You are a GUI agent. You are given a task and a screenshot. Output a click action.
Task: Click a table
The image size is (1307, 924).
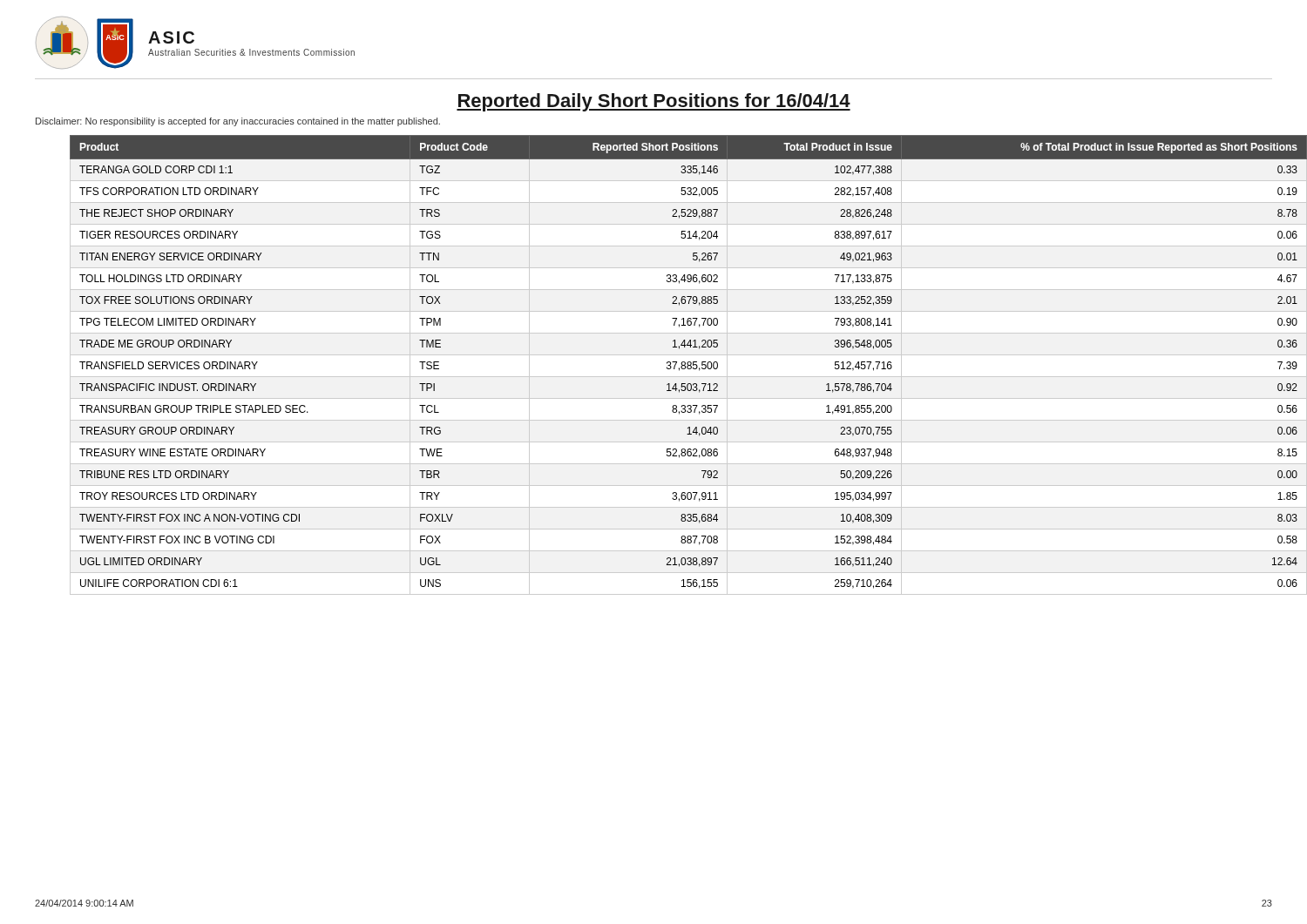(x=654, y=365)
